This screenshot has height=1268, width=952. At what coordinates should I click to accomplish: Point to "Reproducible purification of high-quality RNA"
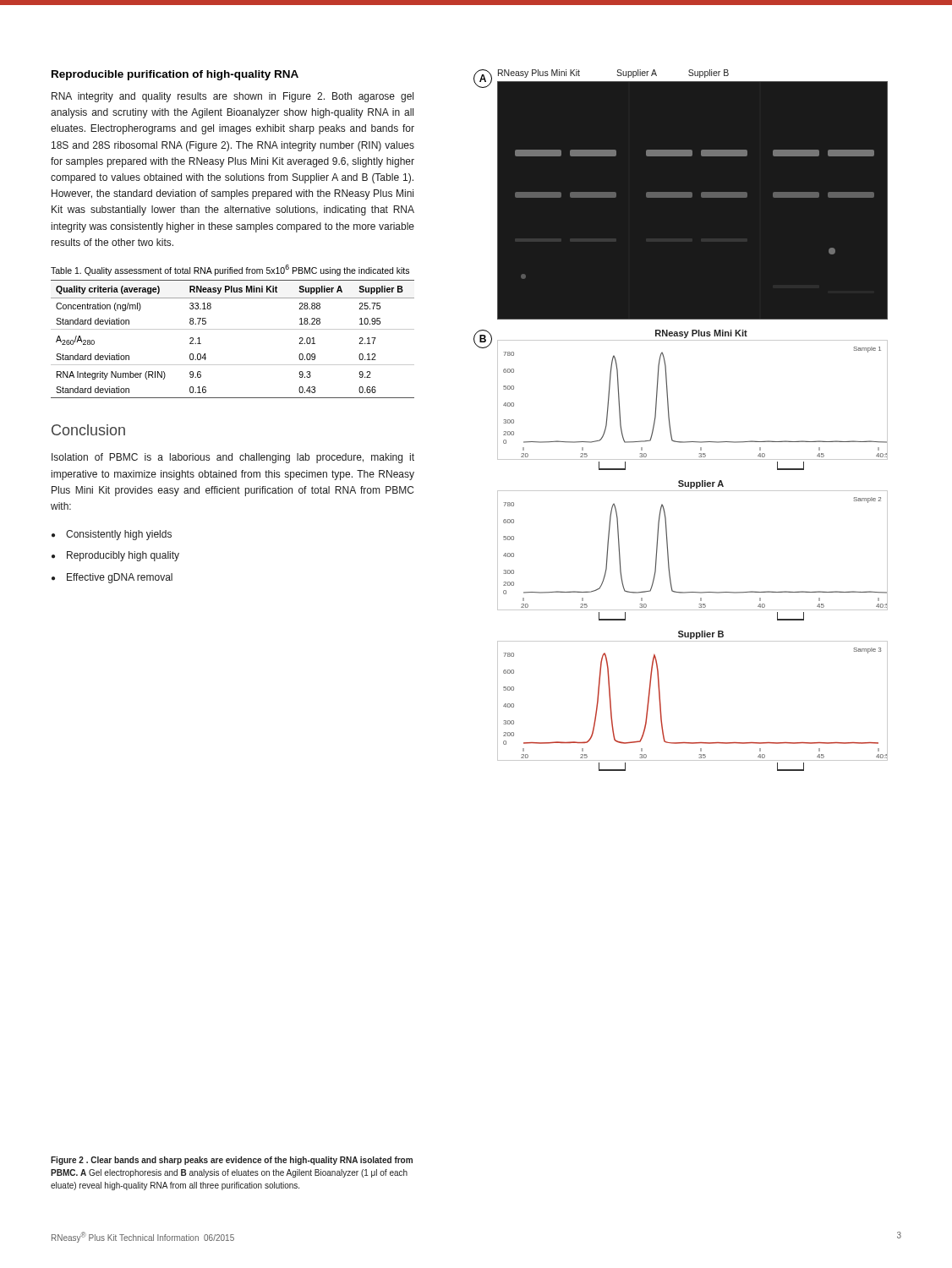pyautogui.click(x=233, y=74)
